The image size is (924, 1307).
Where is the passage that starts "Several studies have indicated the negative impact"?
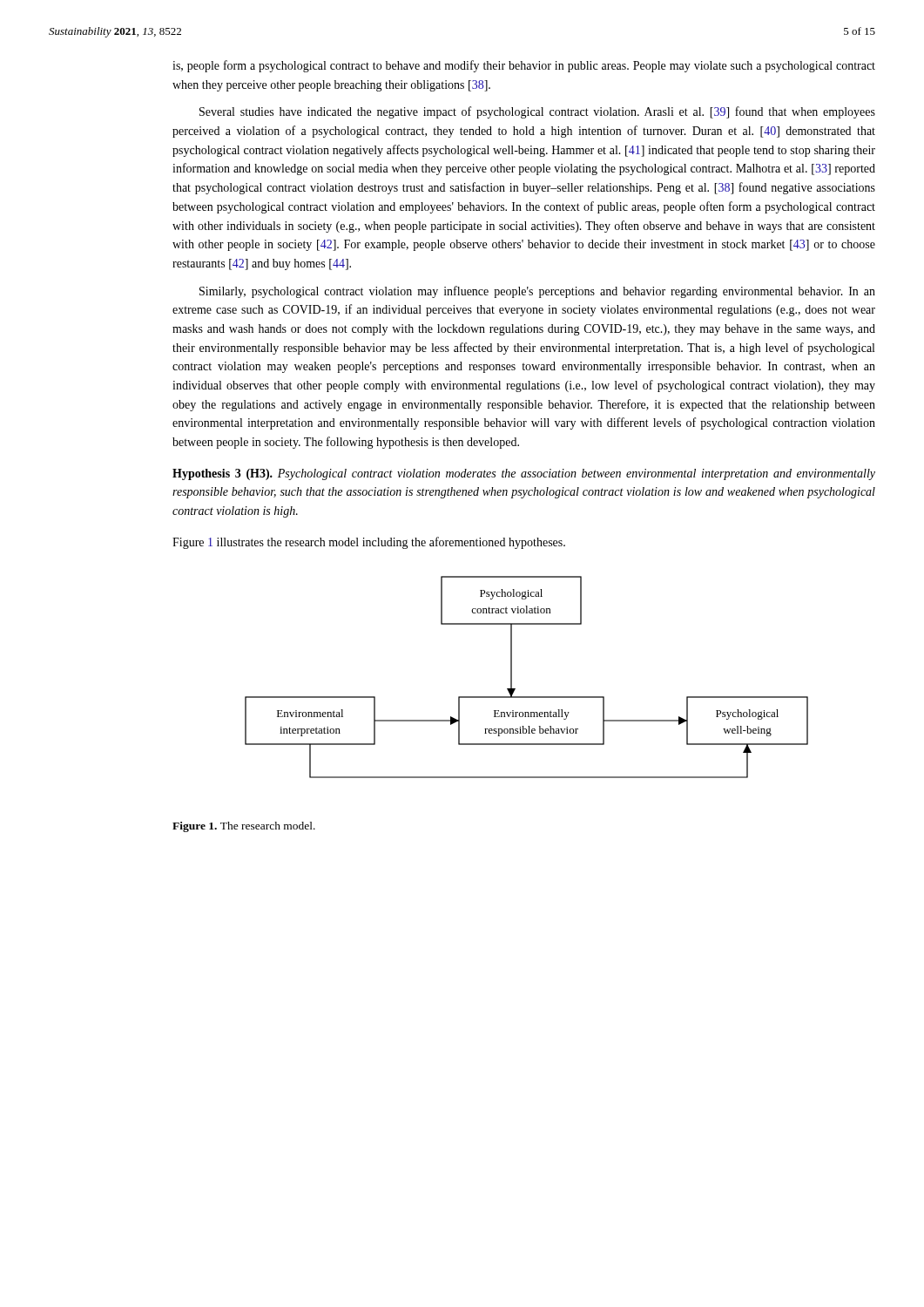524,188
